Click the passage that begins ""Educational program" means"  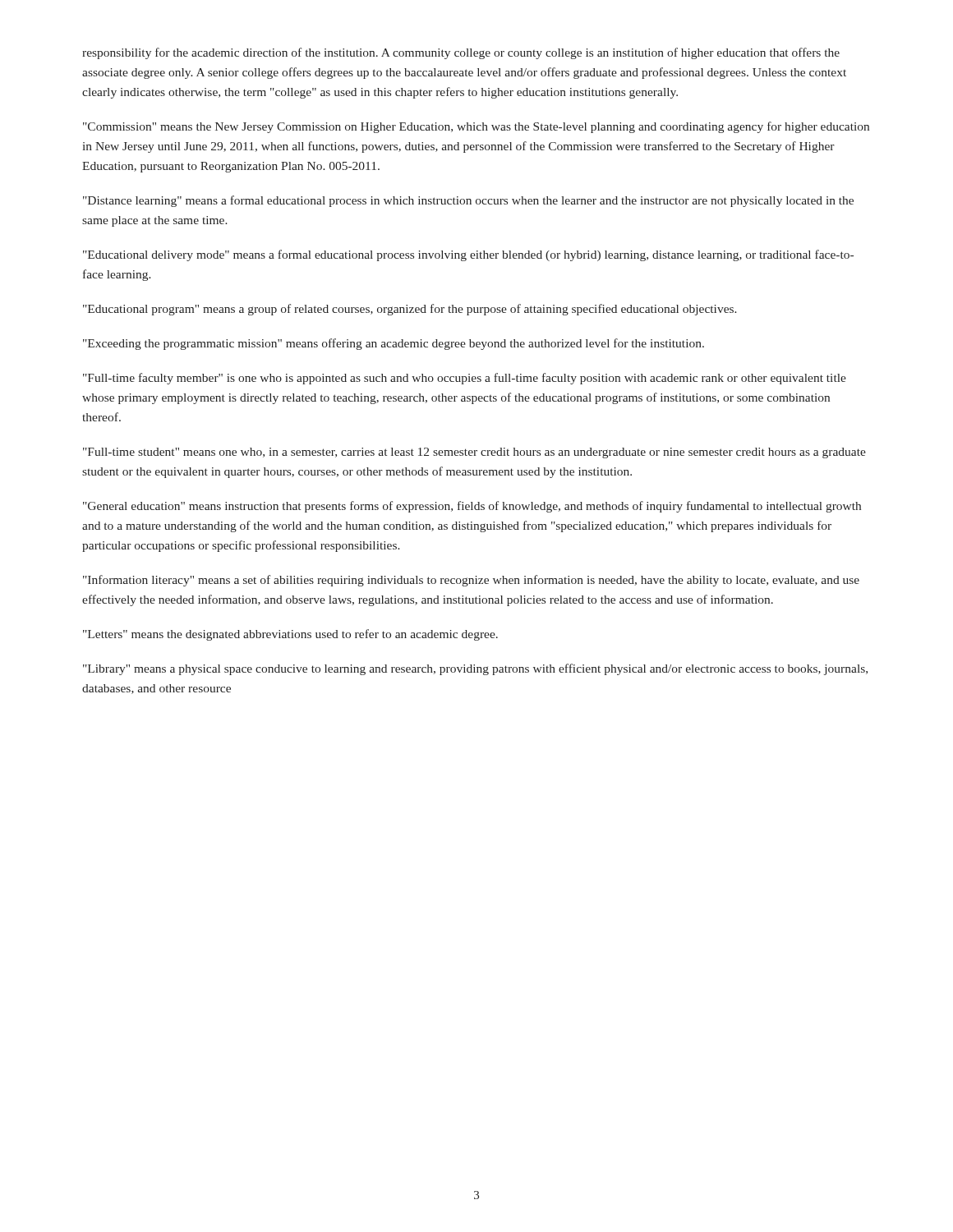coord(410,309)
